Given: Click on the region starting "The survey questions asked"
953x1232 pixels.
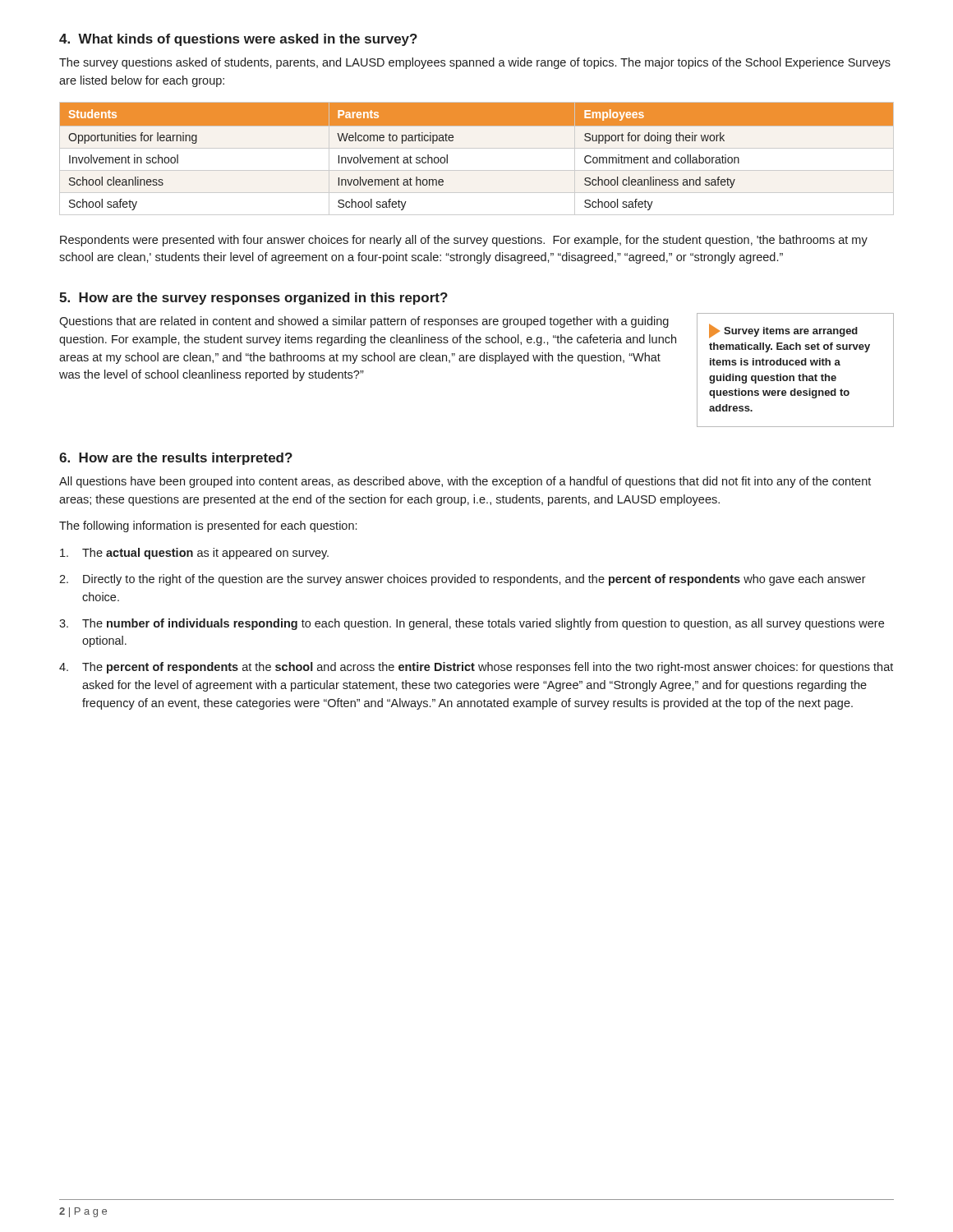Looking at the screenshot, I should pyautogui.click(x=475, y=71).
